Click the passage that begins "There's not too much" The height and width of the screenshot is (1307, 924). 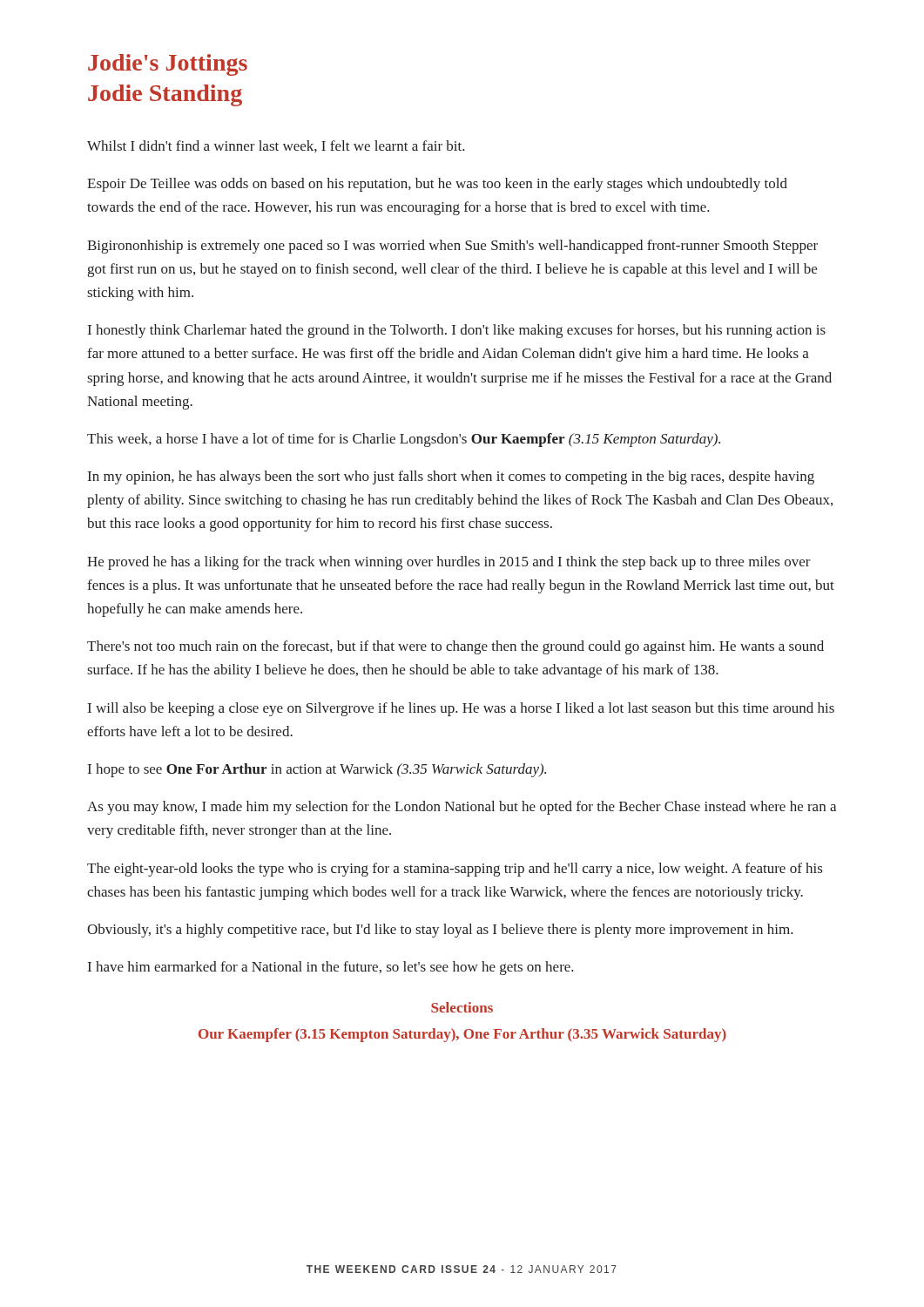point(456,658)
